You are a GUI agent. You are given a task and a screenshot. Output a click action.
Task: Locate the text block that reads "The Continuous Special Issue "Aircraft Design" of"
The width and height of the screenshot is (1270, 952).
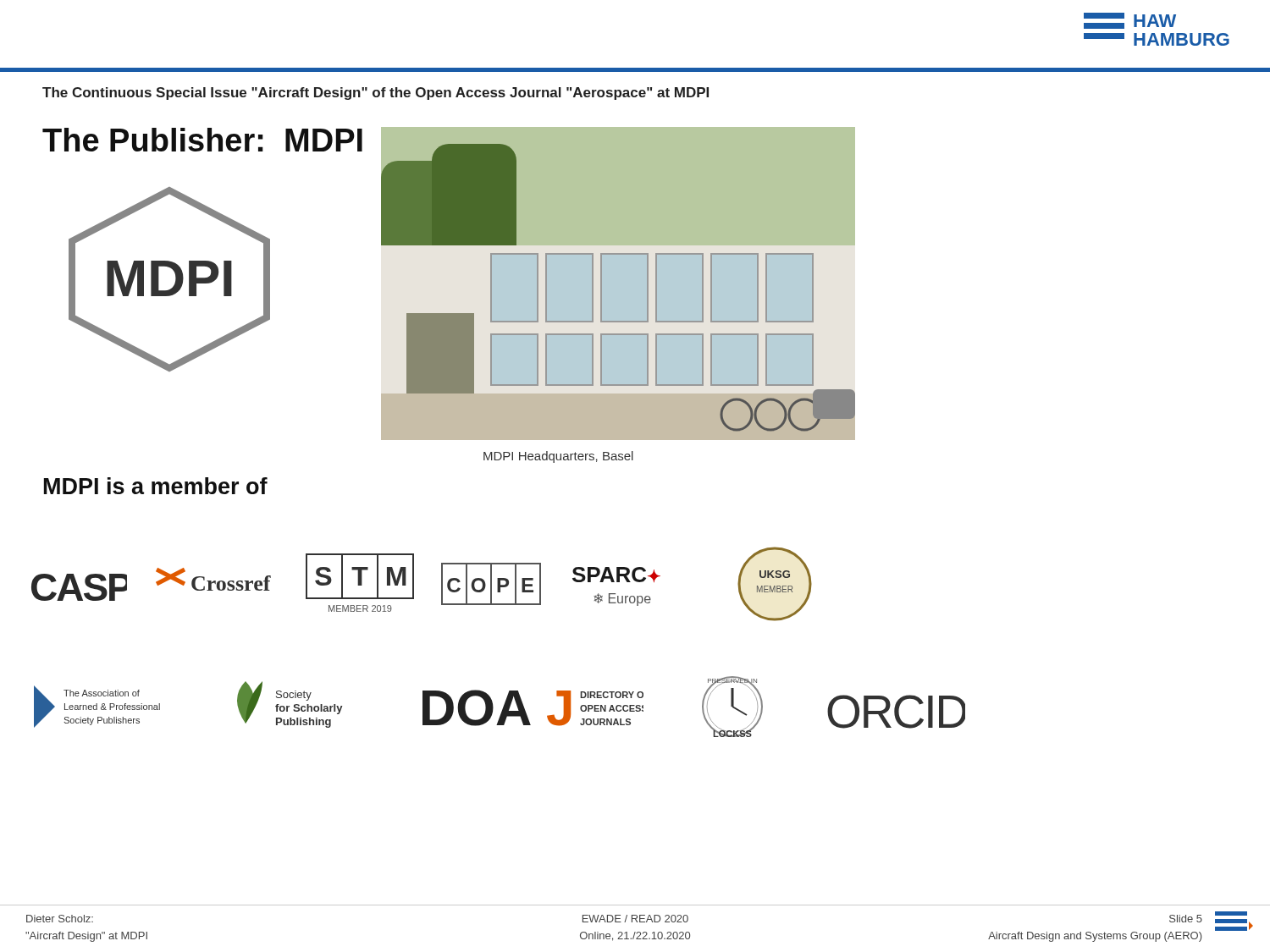click(376, 93)
